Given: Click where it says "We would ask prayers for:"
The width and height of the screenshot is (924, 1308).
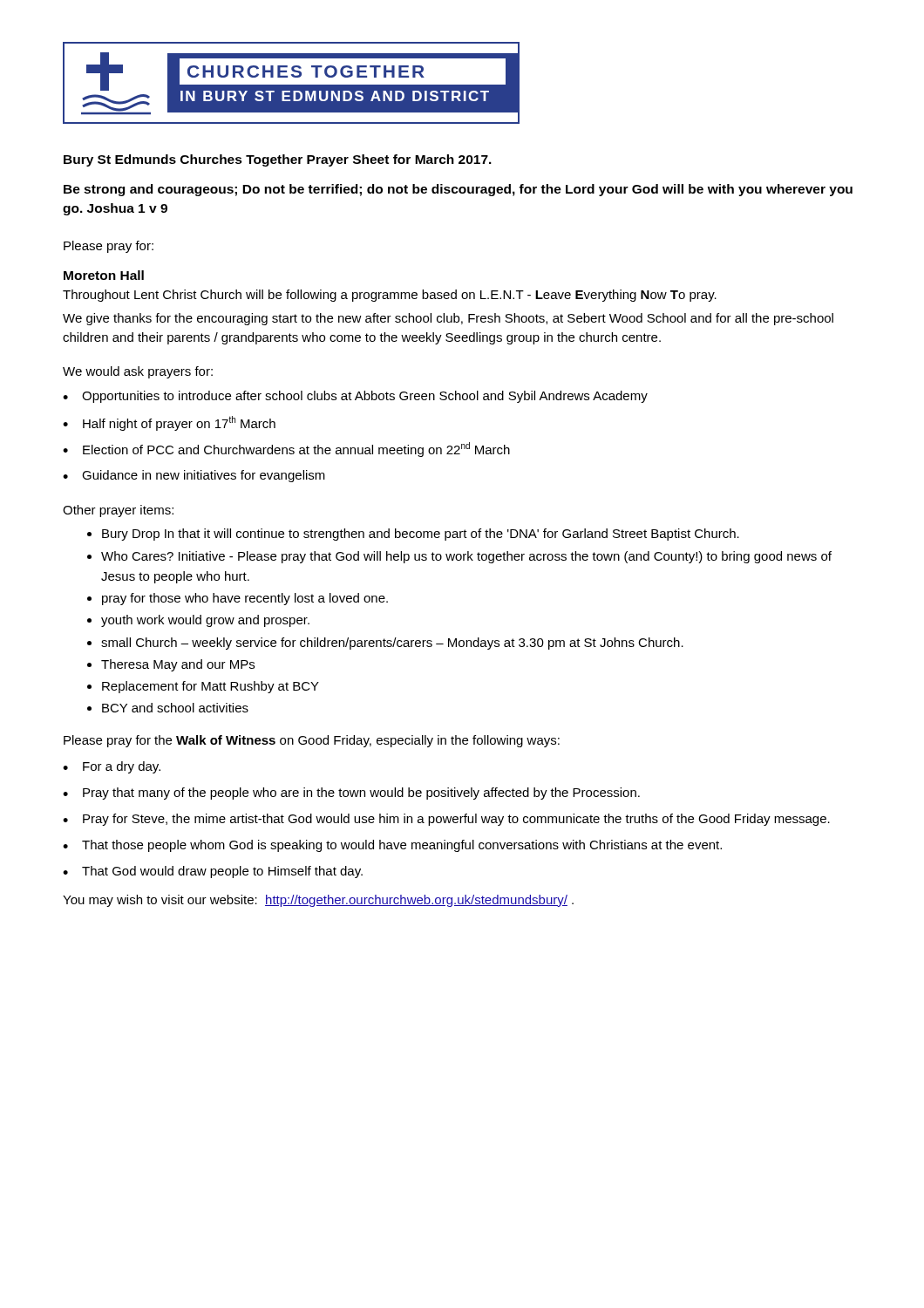Looking at the screenshot, I should click(138, 371).
